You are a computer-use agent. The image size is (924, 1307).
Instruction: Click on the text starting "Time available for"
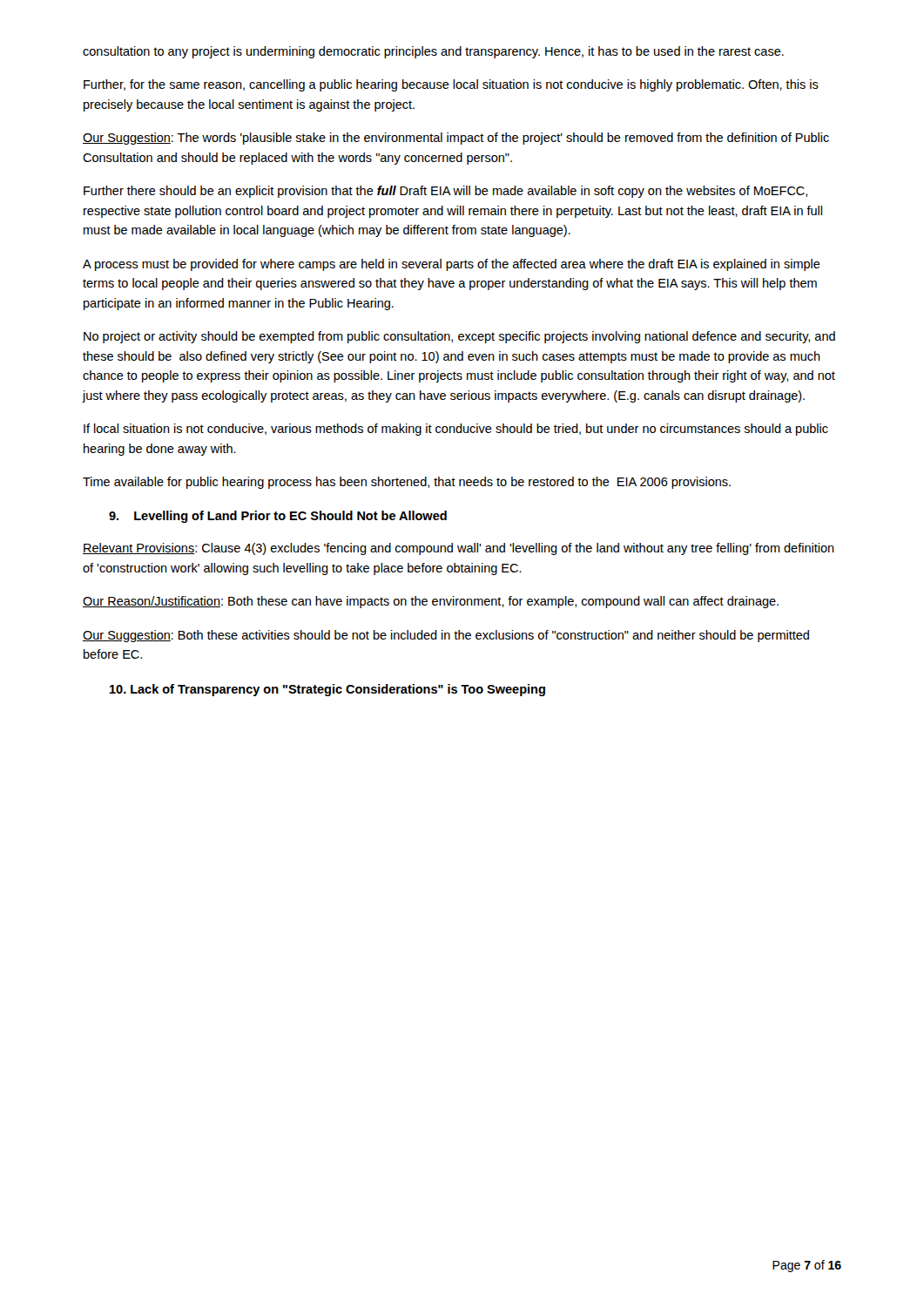pyautogui.click(x=407, y=482)
